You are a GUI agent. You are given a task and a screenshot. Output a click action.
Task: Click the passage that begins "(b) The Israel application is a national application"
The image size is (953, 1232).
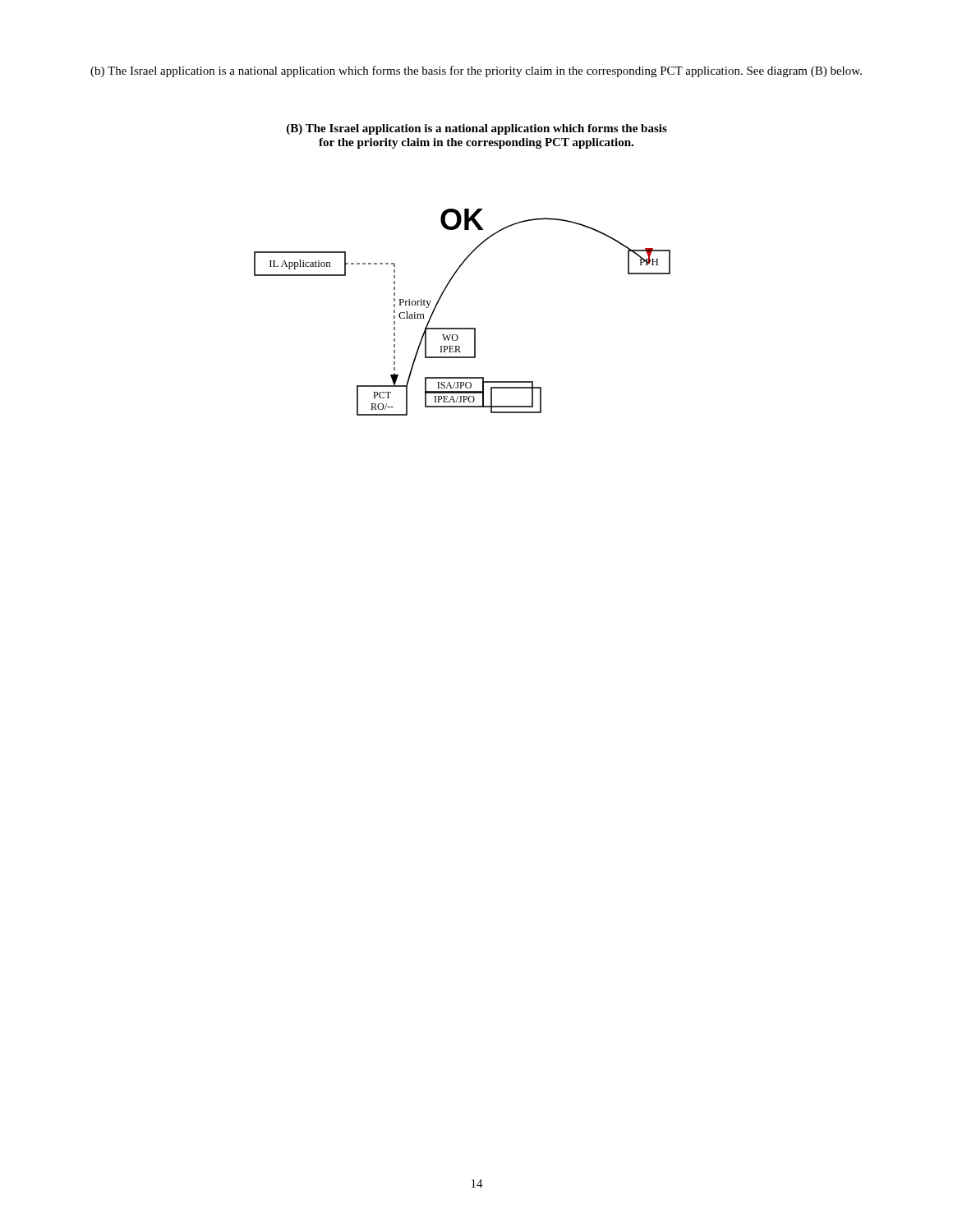click(476, 71)
